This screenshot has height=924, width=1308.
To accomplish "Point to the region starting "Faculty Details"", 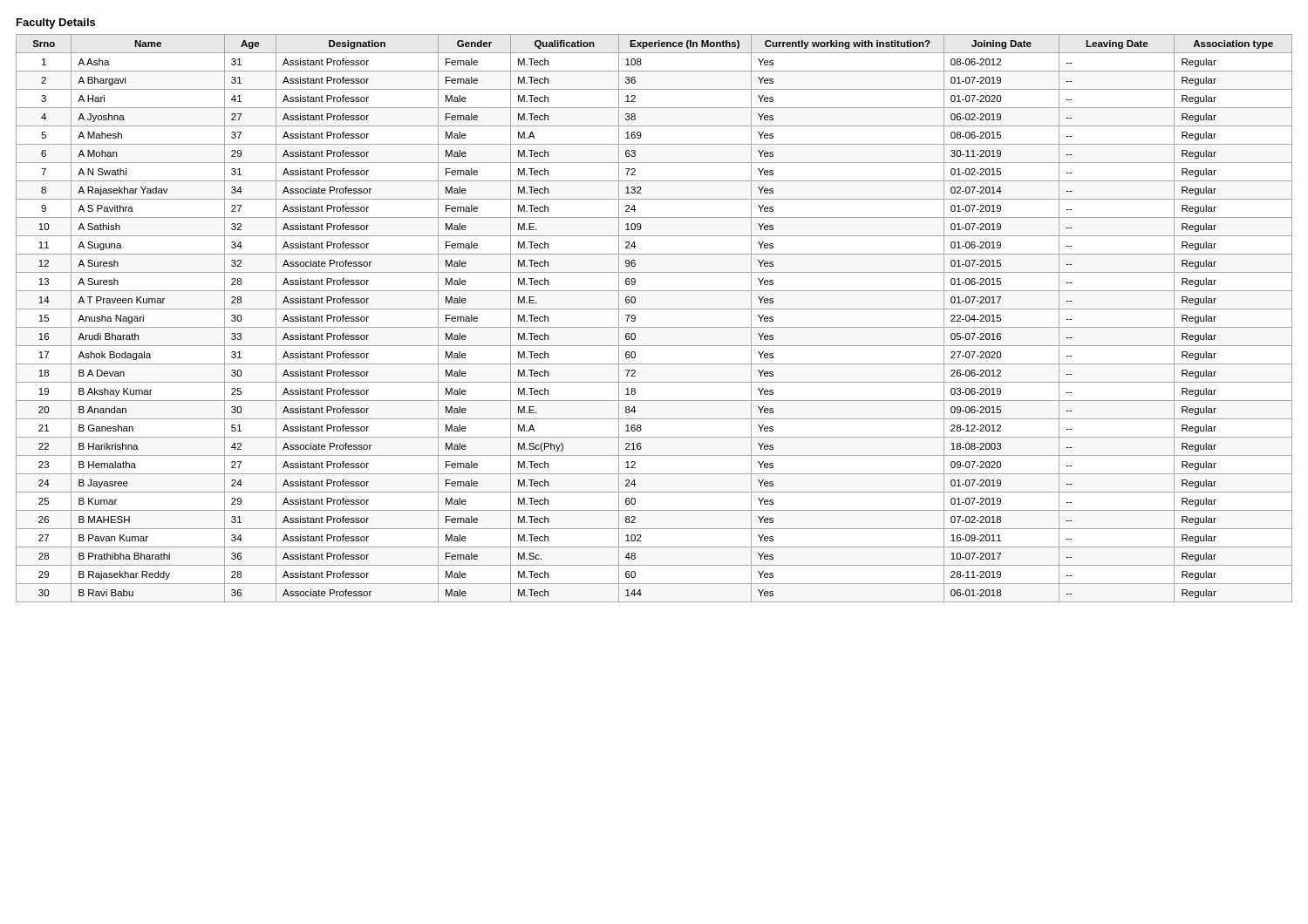I will point(56,22).
